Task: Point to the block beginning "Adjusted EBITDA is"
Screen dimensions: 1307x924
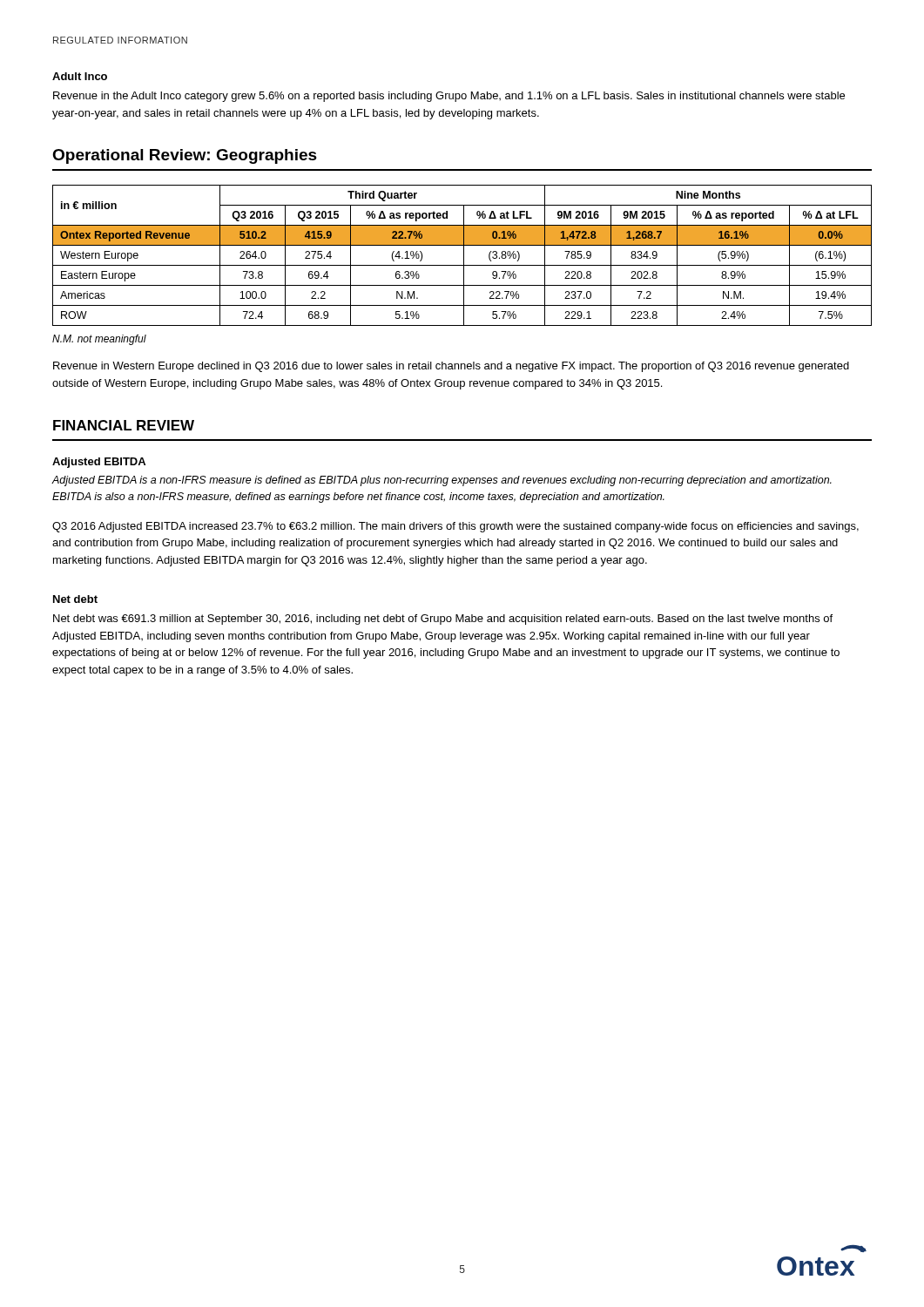Action: pos(442,488)
